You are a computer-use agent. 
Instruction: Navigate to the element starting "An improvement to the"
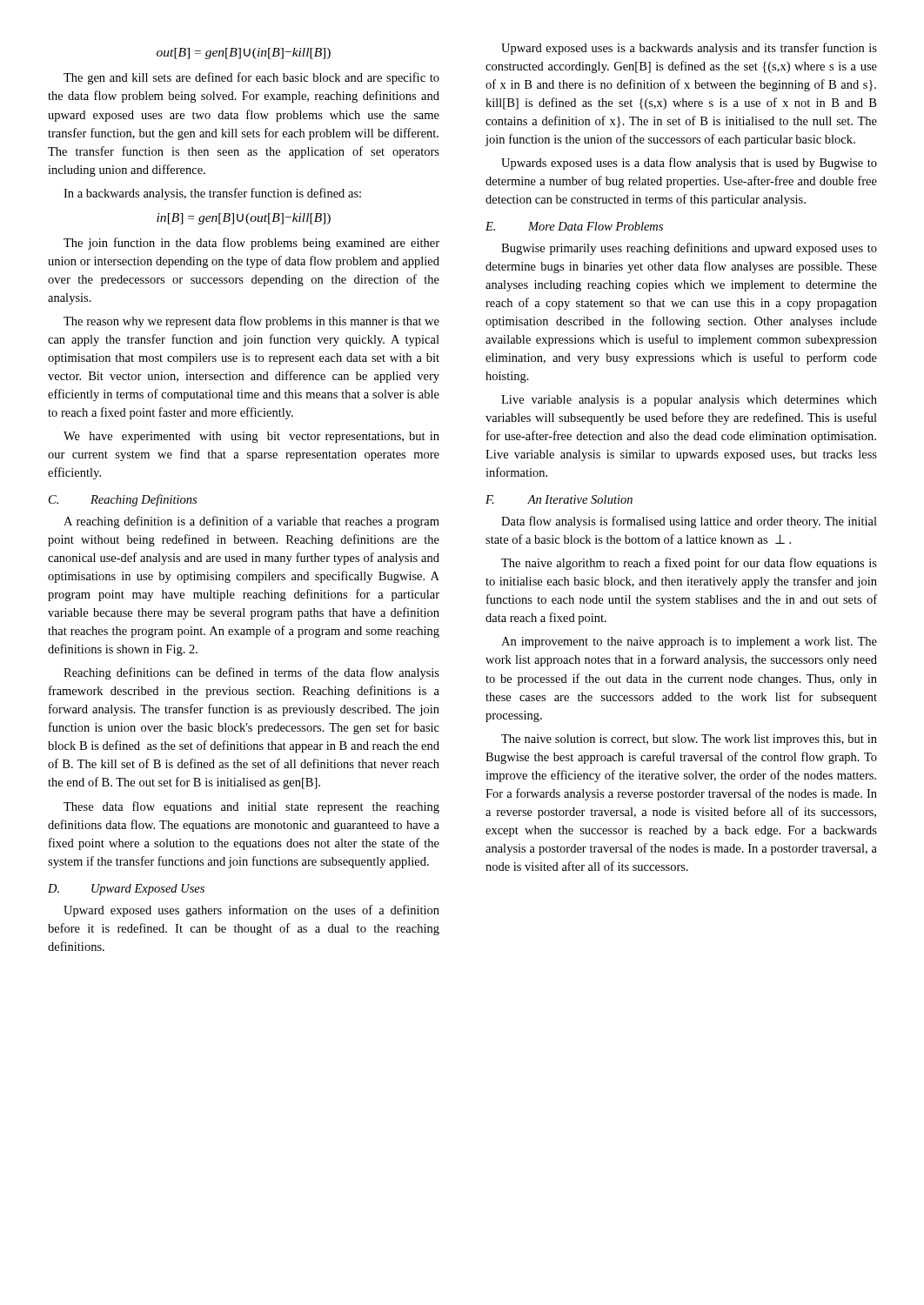681,678
